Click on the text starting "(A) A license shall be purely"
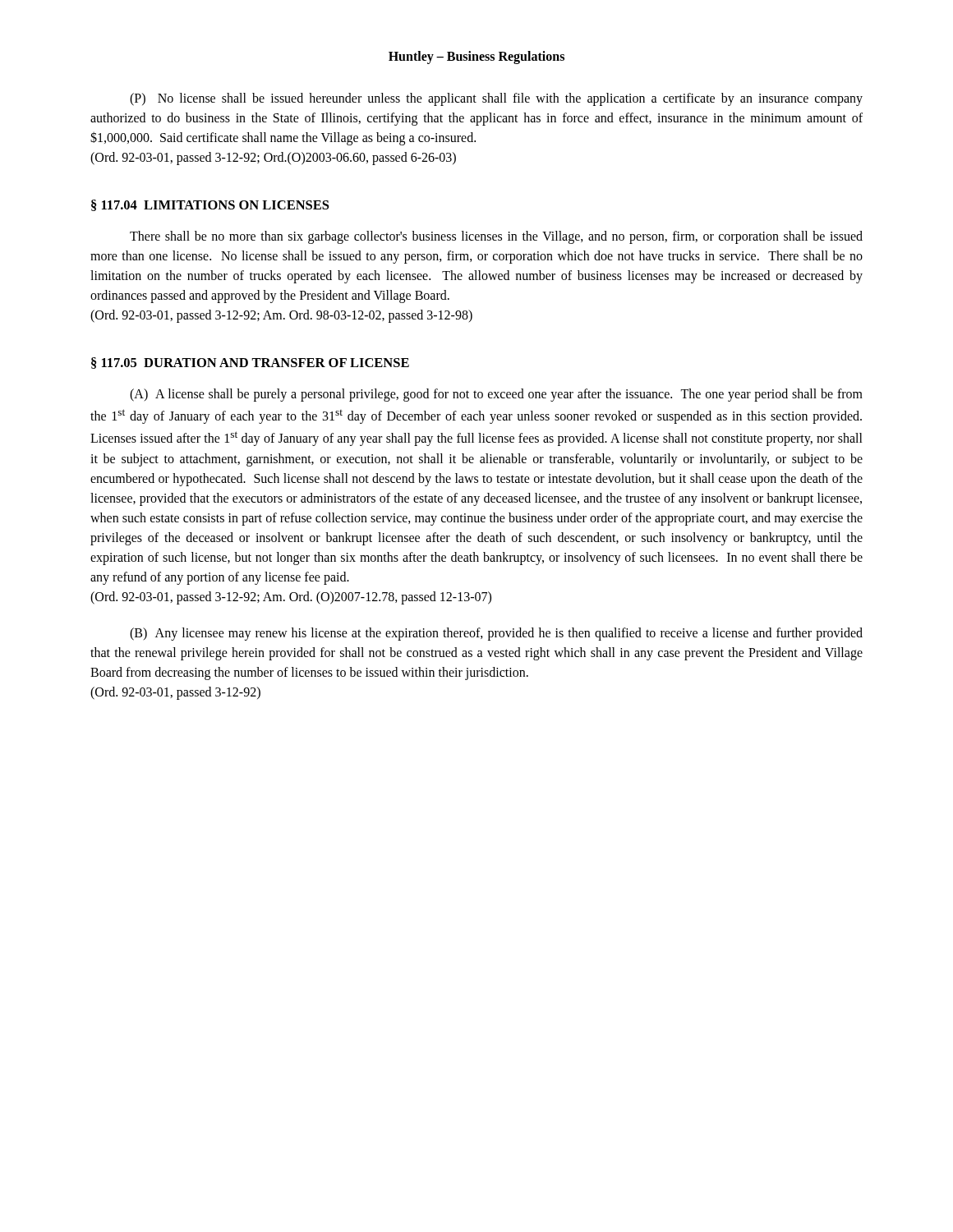Screen dimensions: 1232x953 [x=476, y=496]
